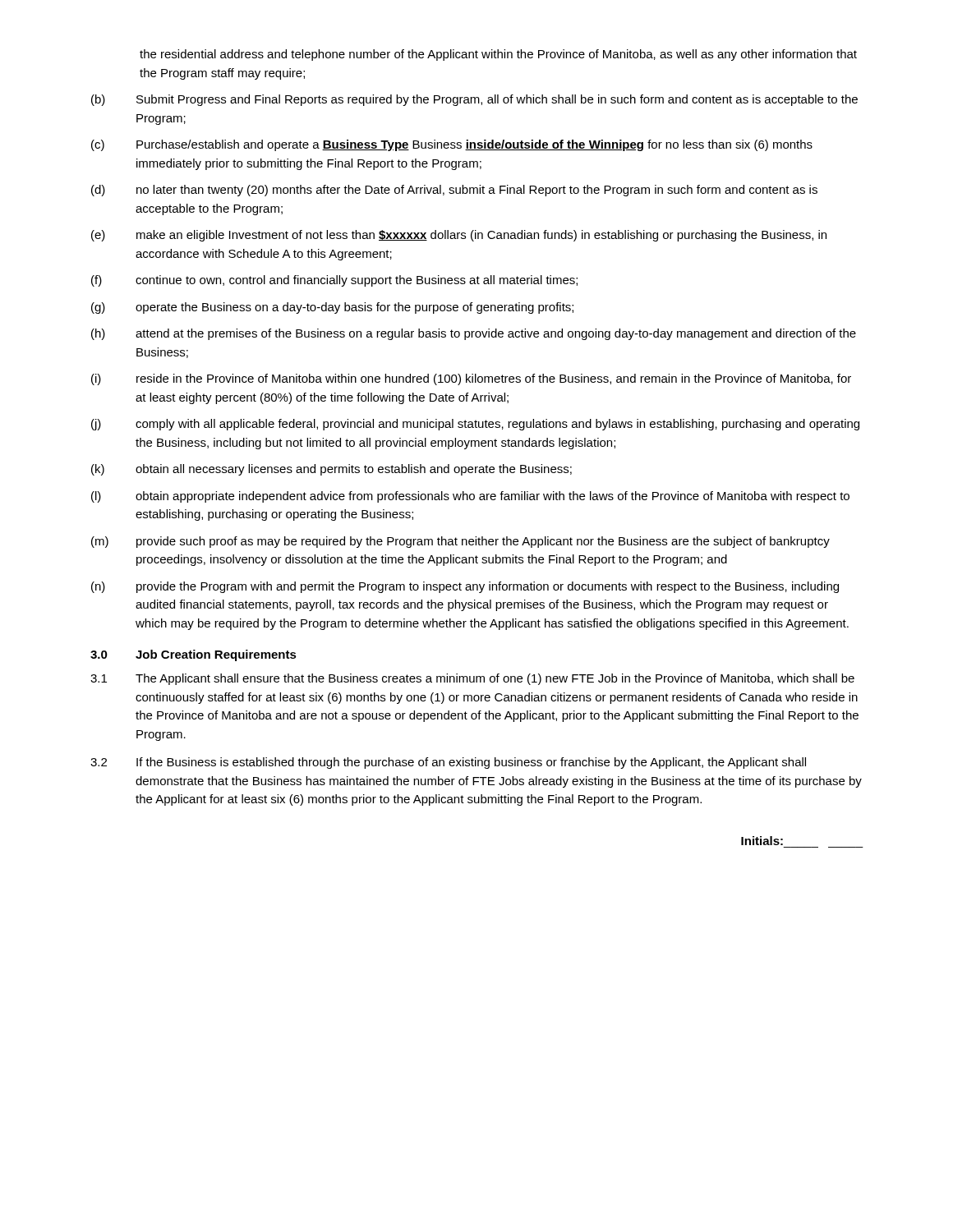Click the passage that begins "(f) continue to own, control and financially"

coord(476,280)
